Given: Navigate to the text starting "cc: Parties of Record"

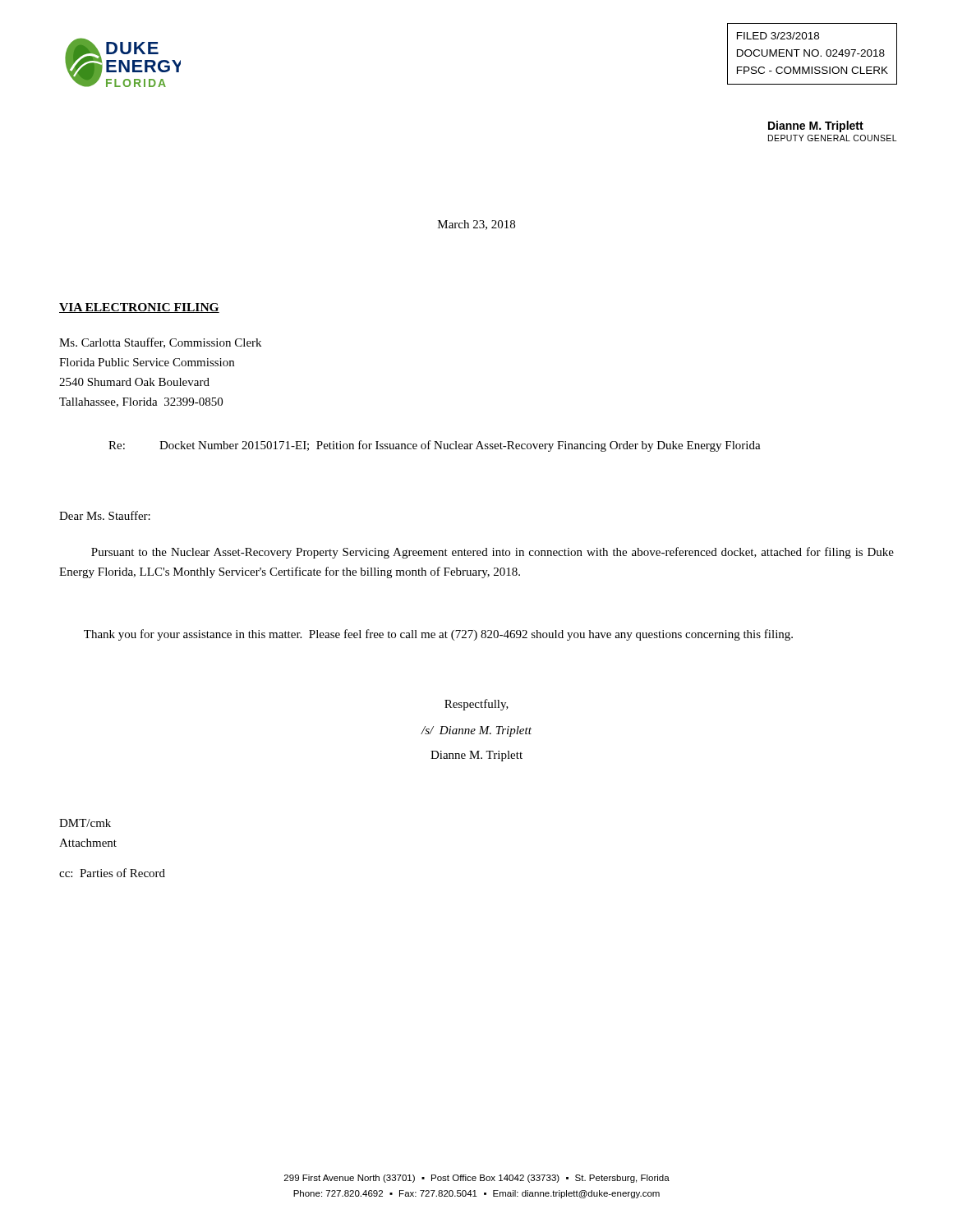Looking at the screenshot, I should coord(112,873).
